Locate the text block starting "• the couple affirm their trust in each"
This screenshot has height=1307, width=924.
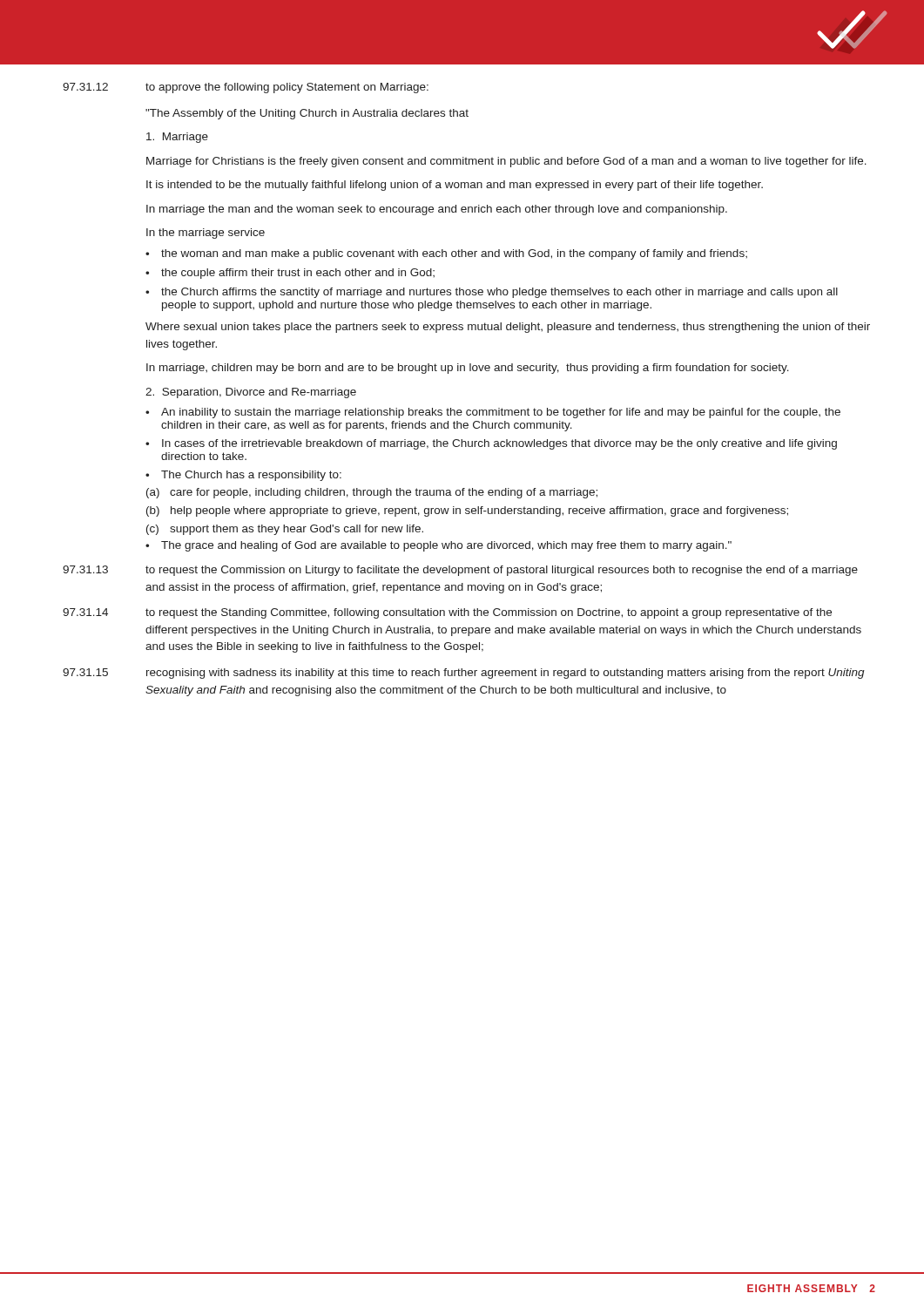(x=290, y=274)
